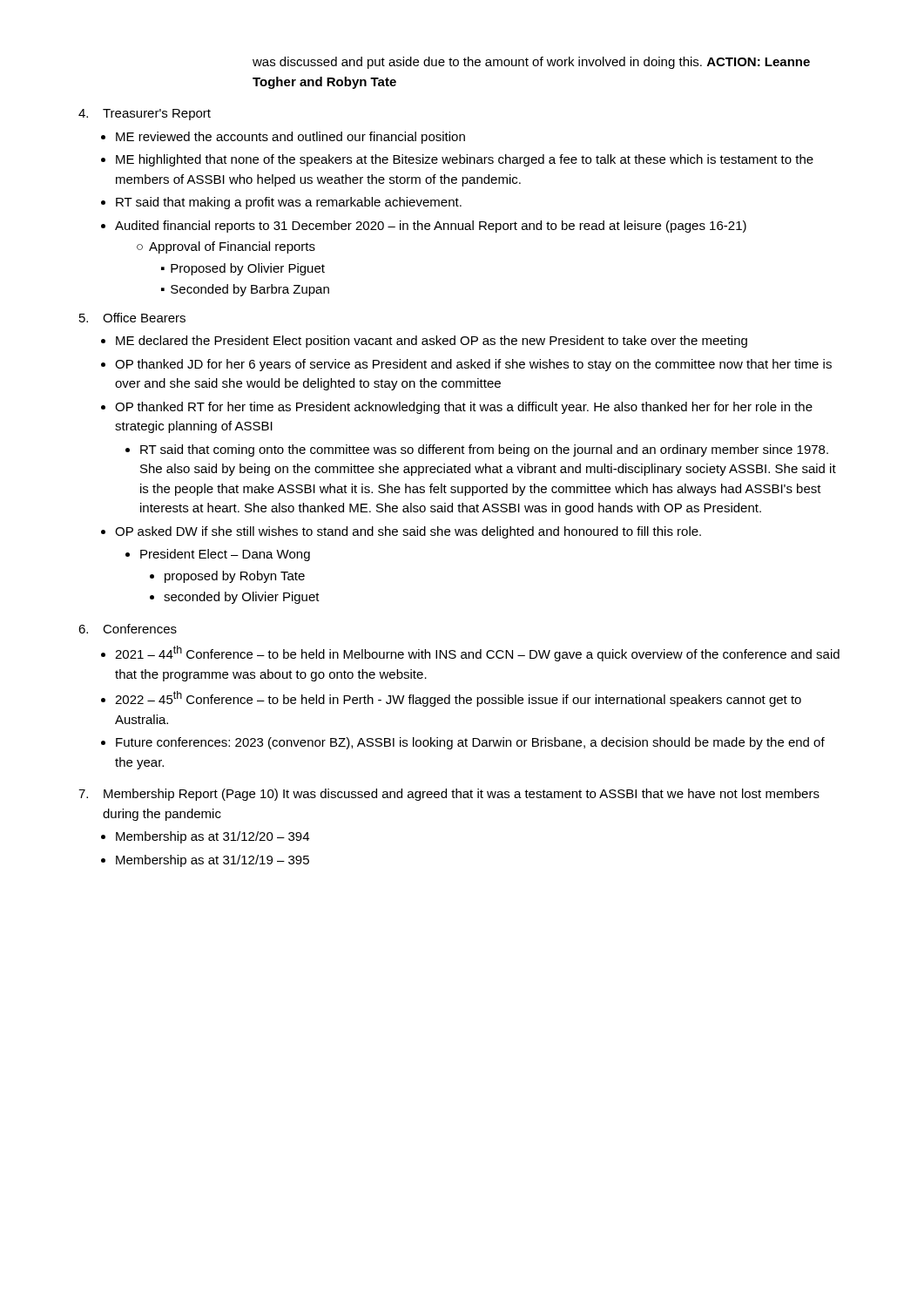Point to the region starting "7. Membership Report (Page 10) It"

[x=449, y=795]
